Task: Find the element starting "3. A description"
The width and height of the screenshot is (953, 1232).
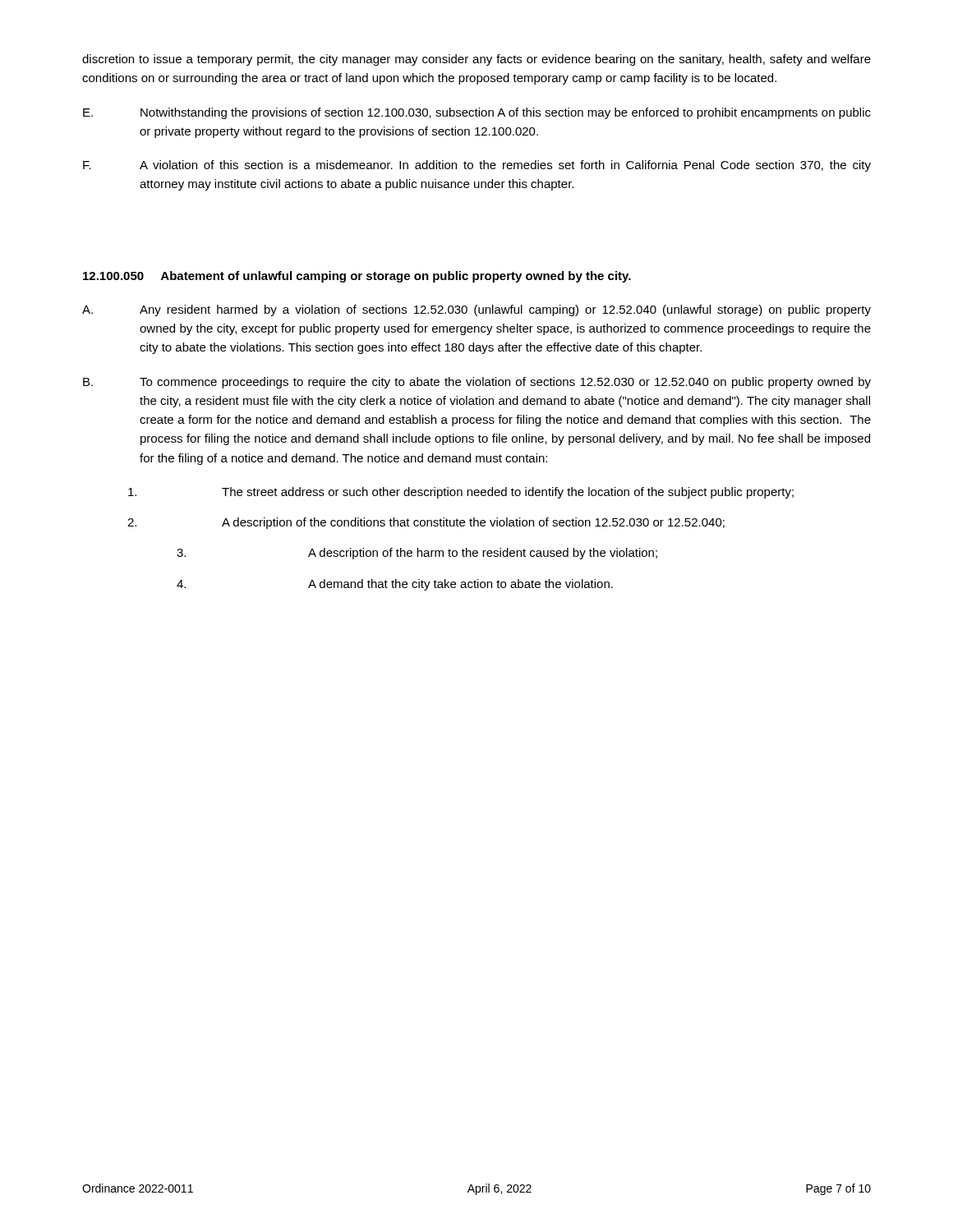Action: point(476,553)
